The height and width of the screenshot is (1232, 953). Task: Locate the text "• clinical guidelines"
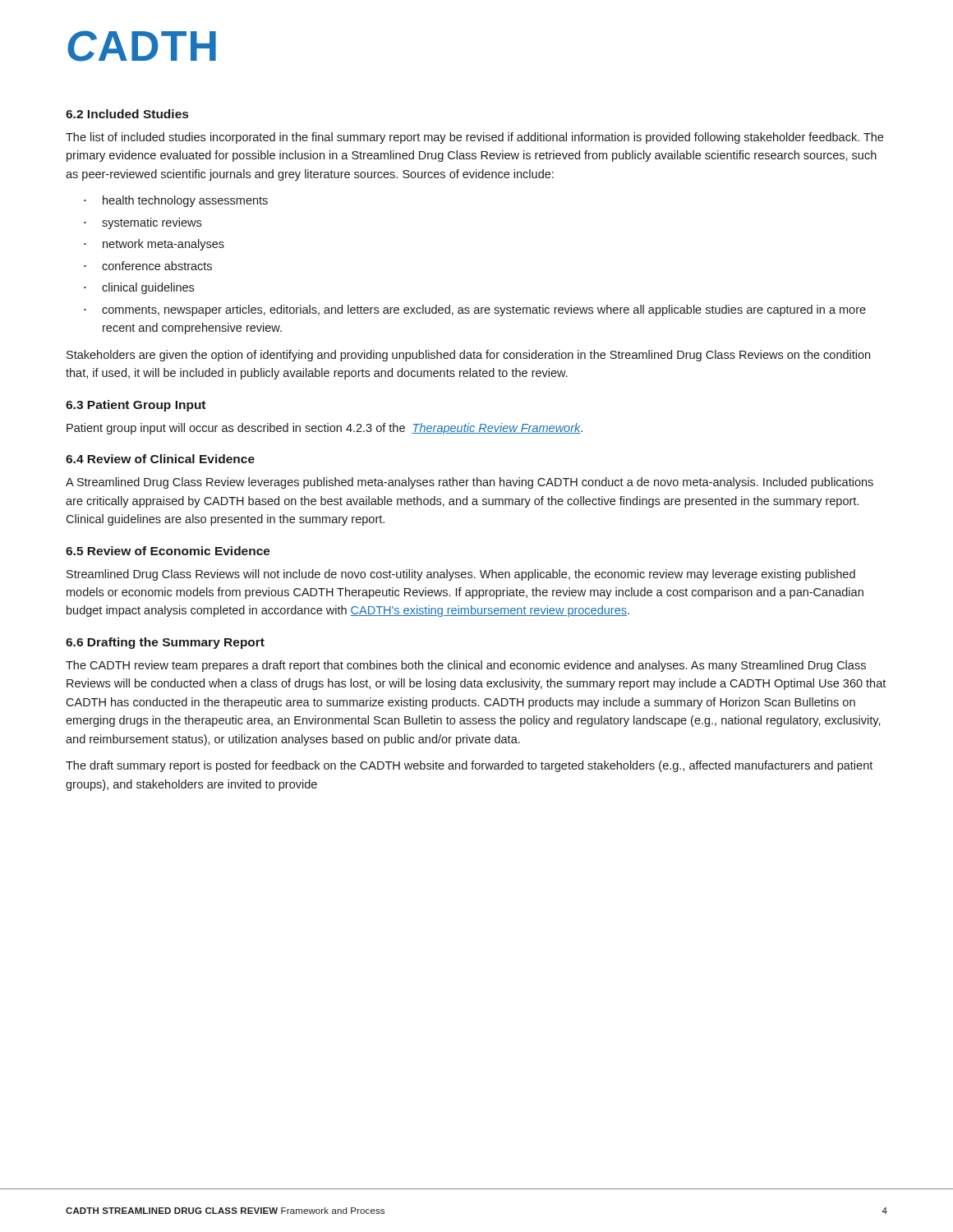139,288
